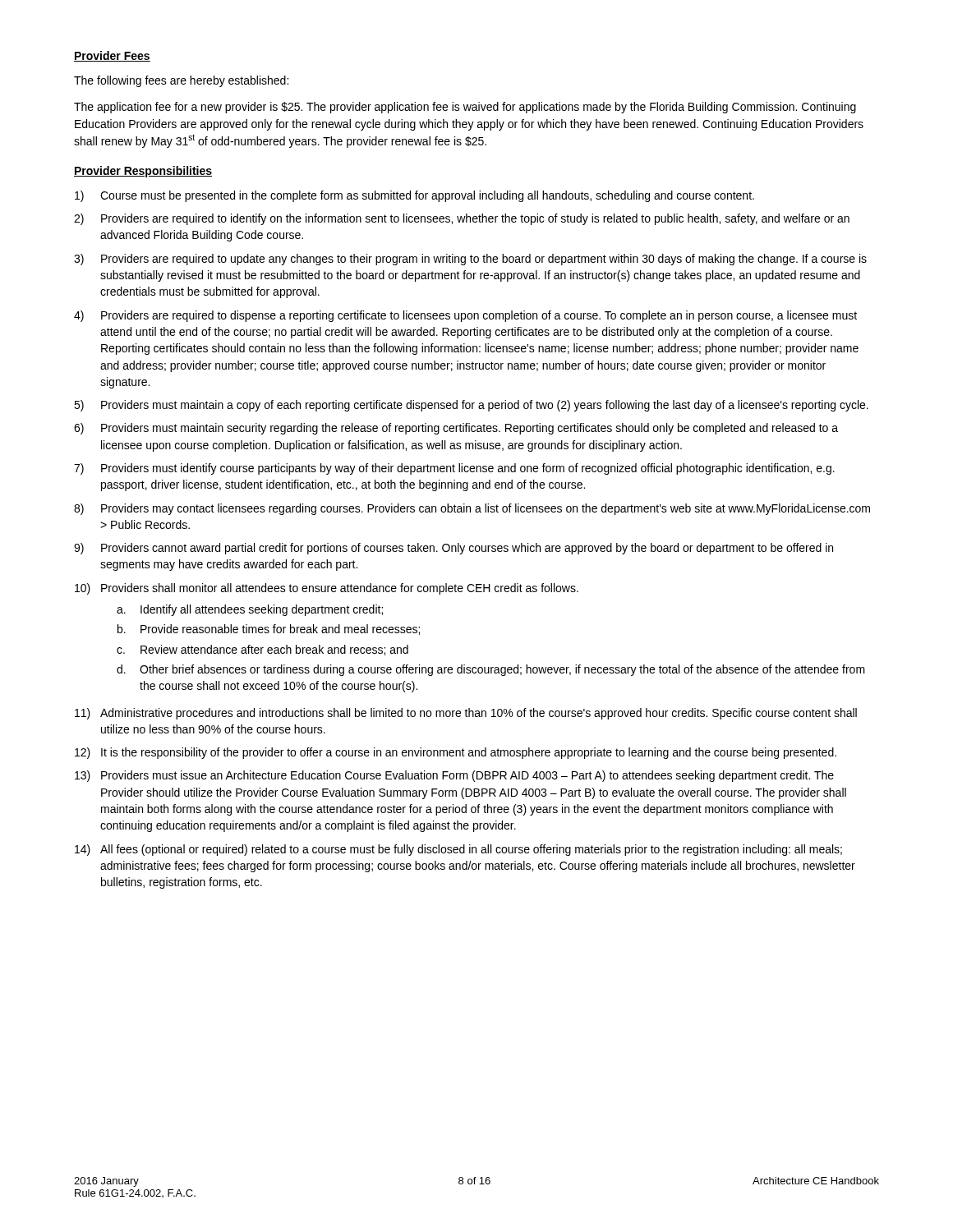Image resolution: width=953 pixels, height=1232 pixels.
Task: Find the passage starting "12) It is the responsibility of"
Action: click(476, 753)
